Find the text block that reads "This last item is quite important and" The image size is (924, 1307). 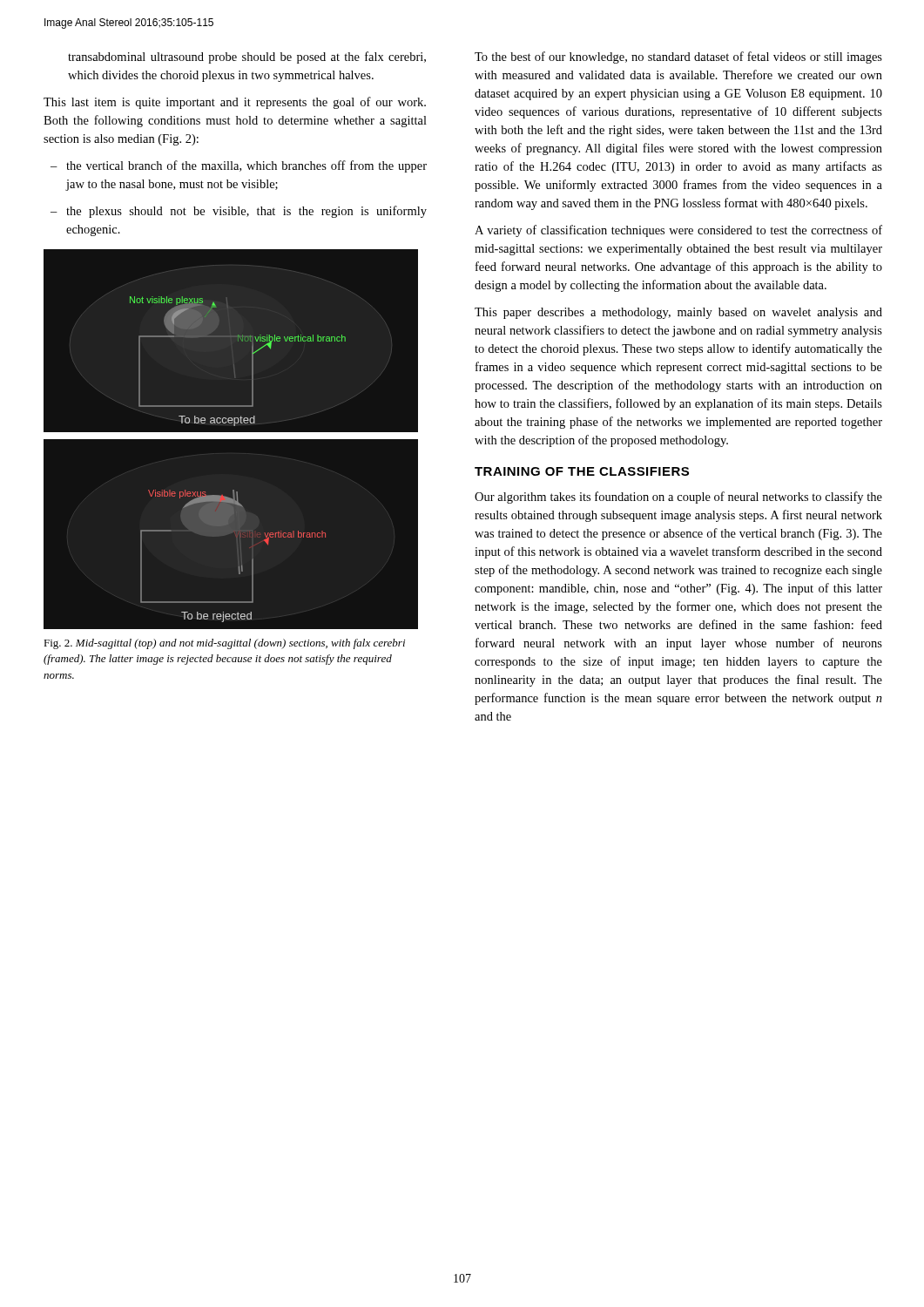235,120
